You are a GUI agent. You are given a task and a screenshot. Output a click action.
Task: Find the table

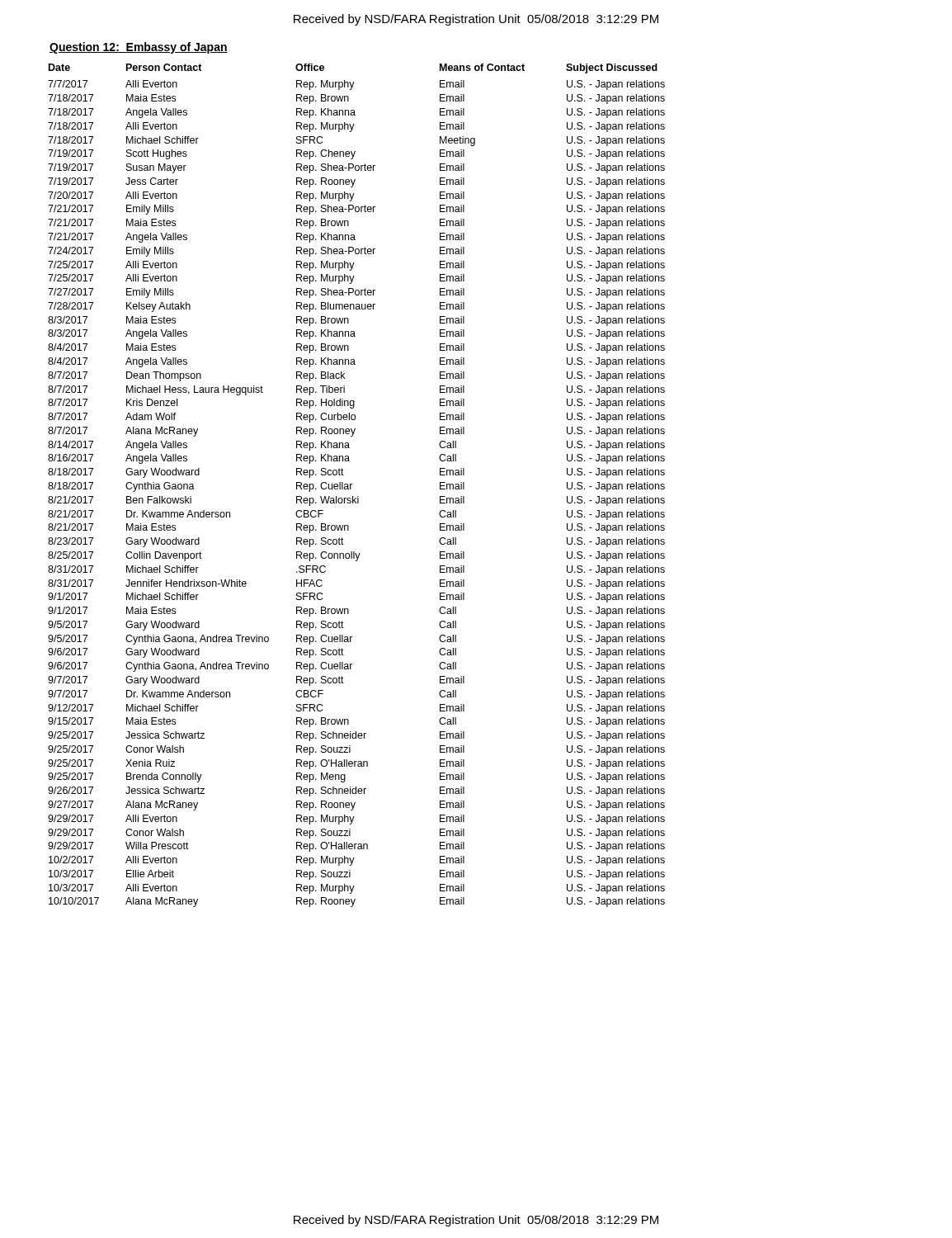click(x=476, y=484)
